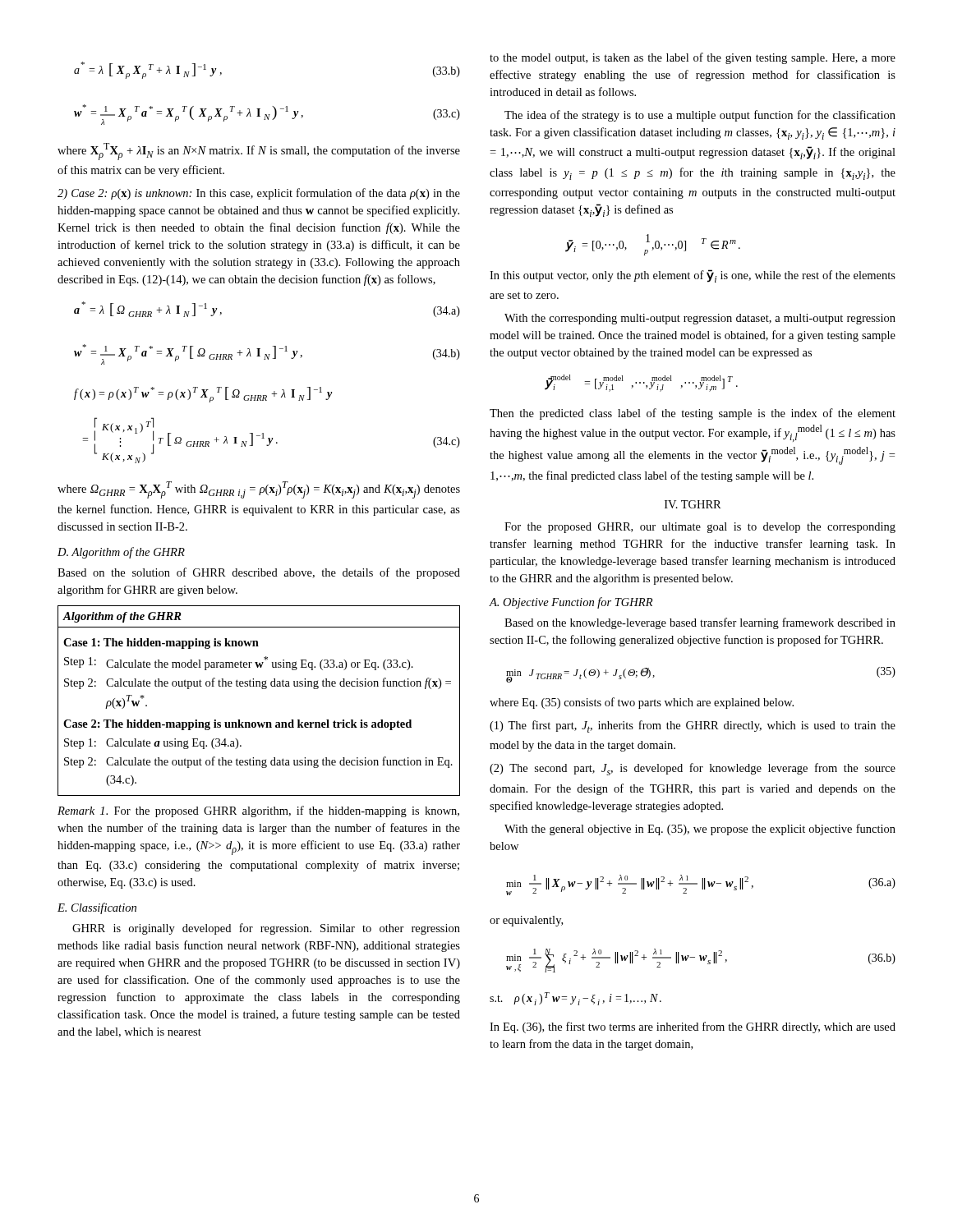This screenshot has width=953, height=1232.
Task: Click the passage that begins "where ΩGHRR ="
Action: tap(259, 507)
